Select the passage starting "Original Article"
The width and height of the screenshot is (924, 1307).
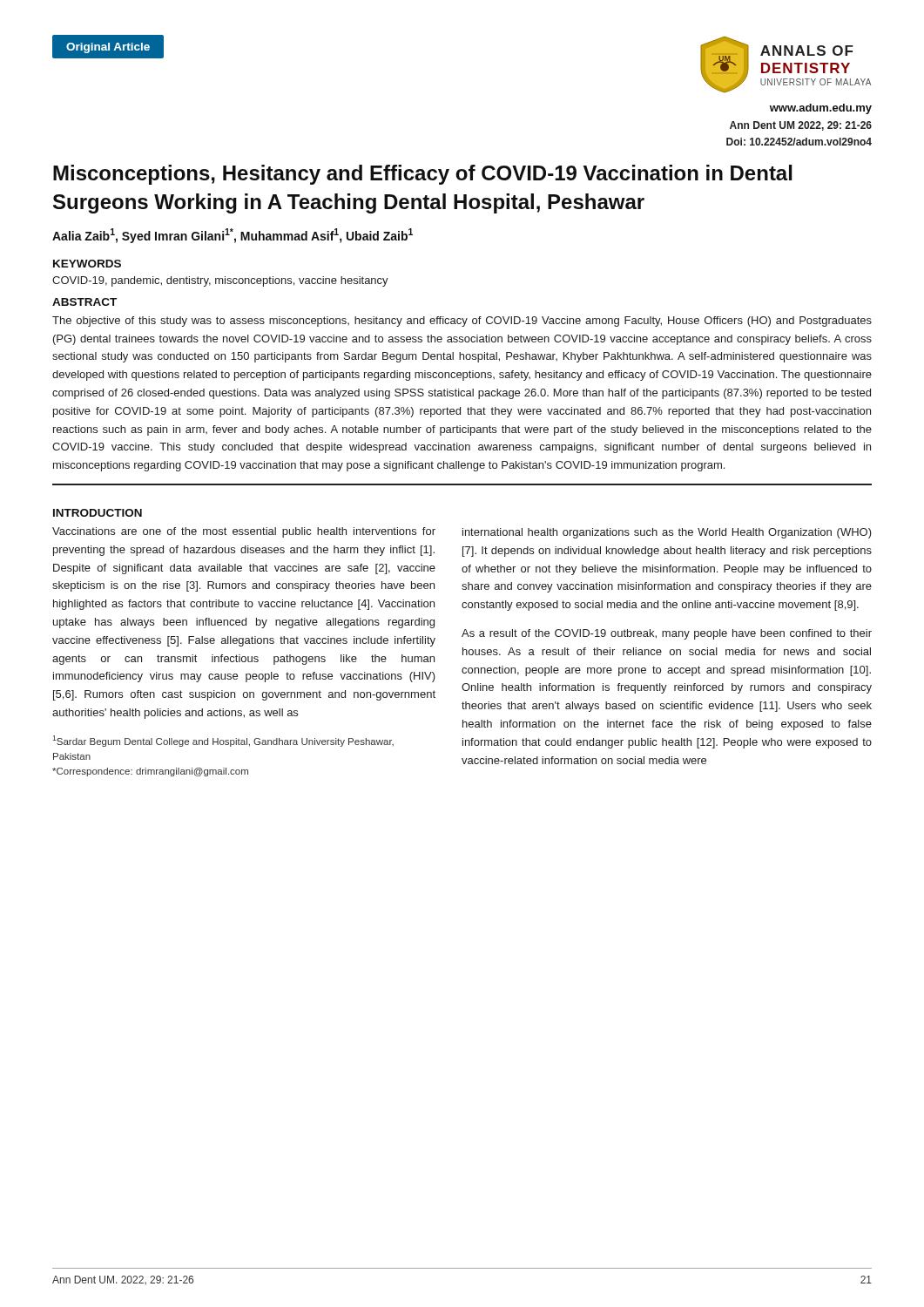coord(108,47)
